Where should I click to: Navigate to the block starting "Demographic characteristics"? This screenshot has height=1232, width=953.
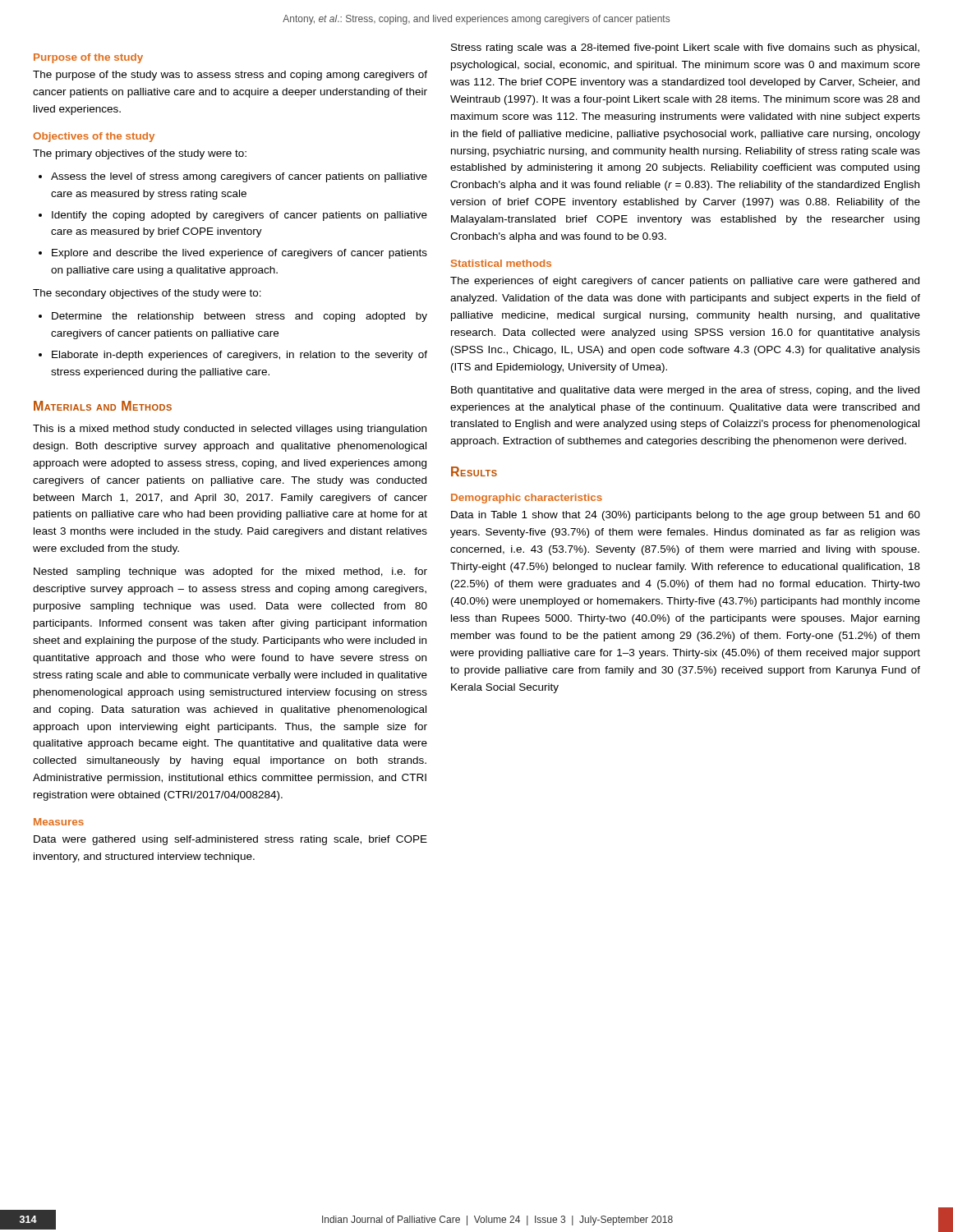pos(526,498)
